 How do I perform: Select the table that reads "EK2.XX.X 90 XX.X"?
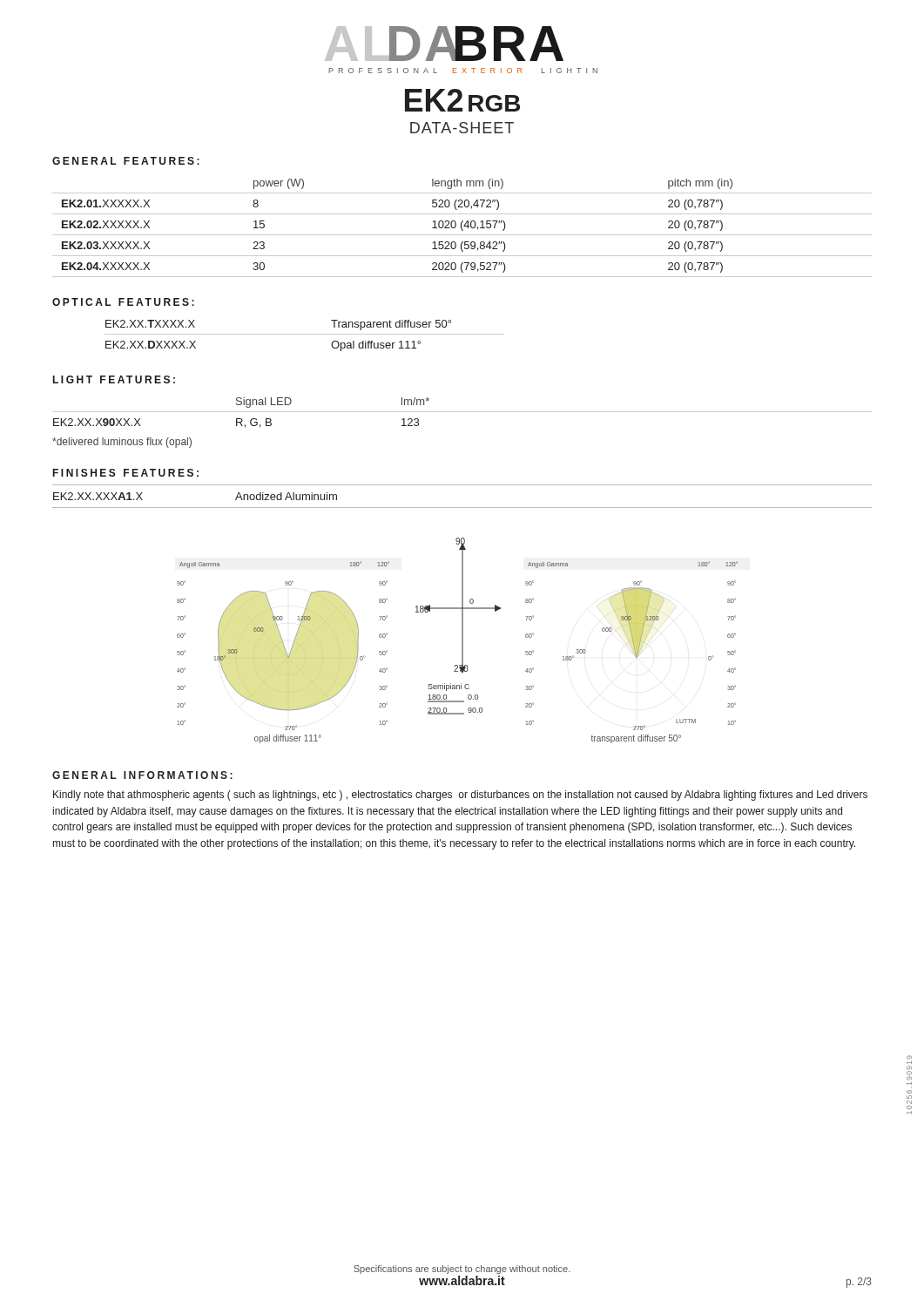click(x=462, y=412)
